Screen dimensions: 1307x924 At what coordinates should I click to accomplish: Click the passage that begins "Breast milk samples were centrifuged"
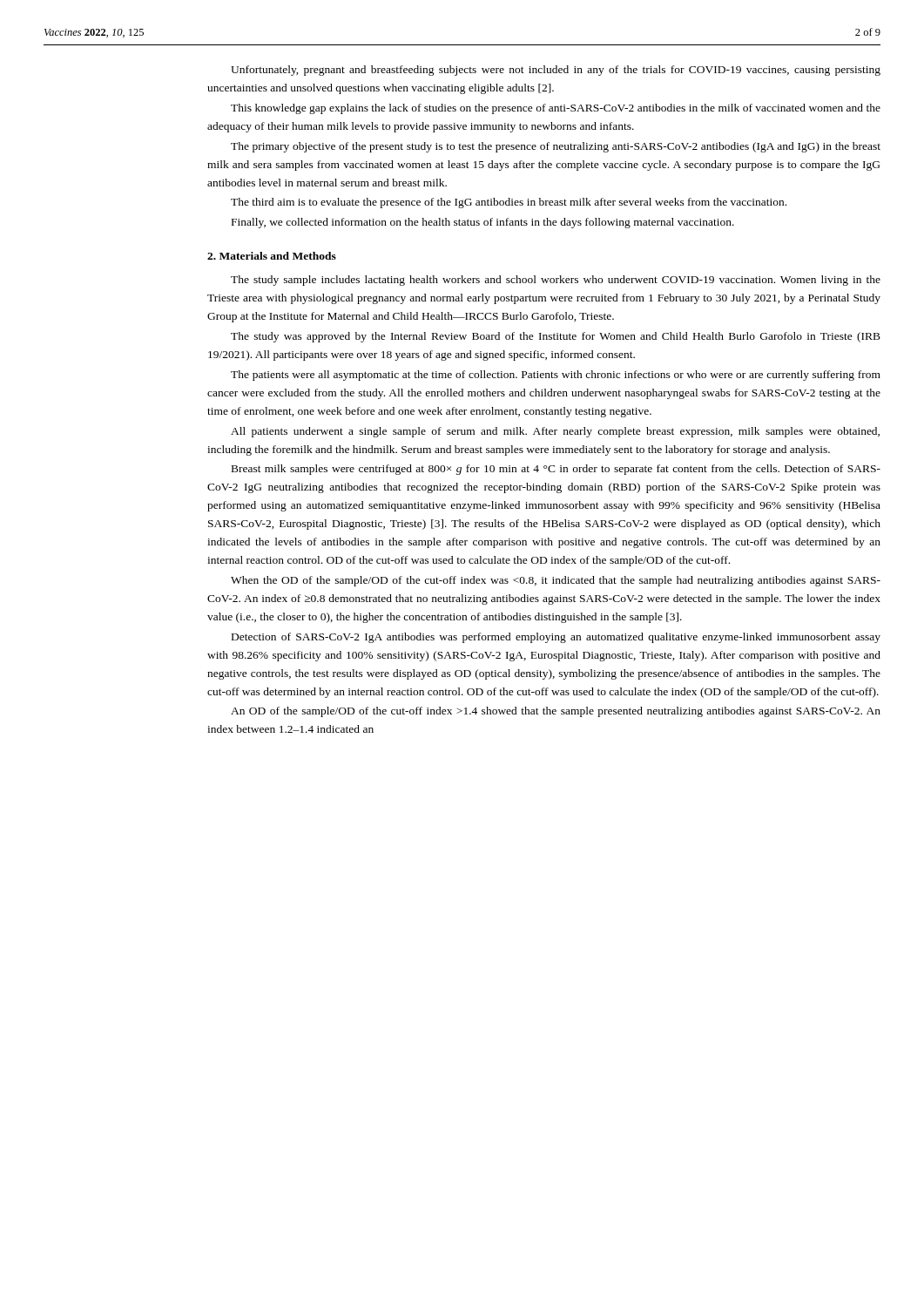pyautogui.click(x=544, y=515)
